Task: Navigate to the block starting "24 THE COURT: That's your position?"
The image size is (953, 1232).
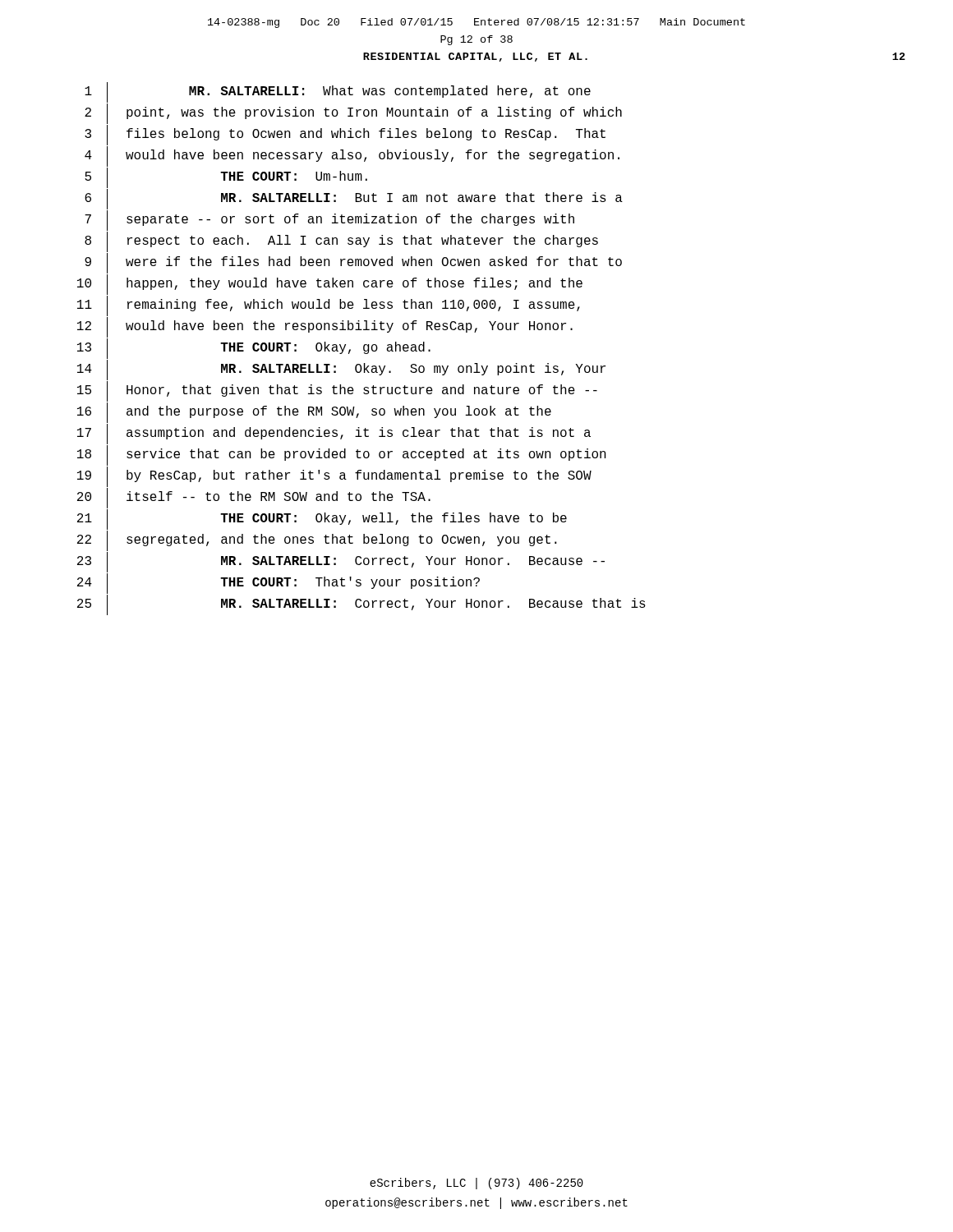Action: [481, 583]
